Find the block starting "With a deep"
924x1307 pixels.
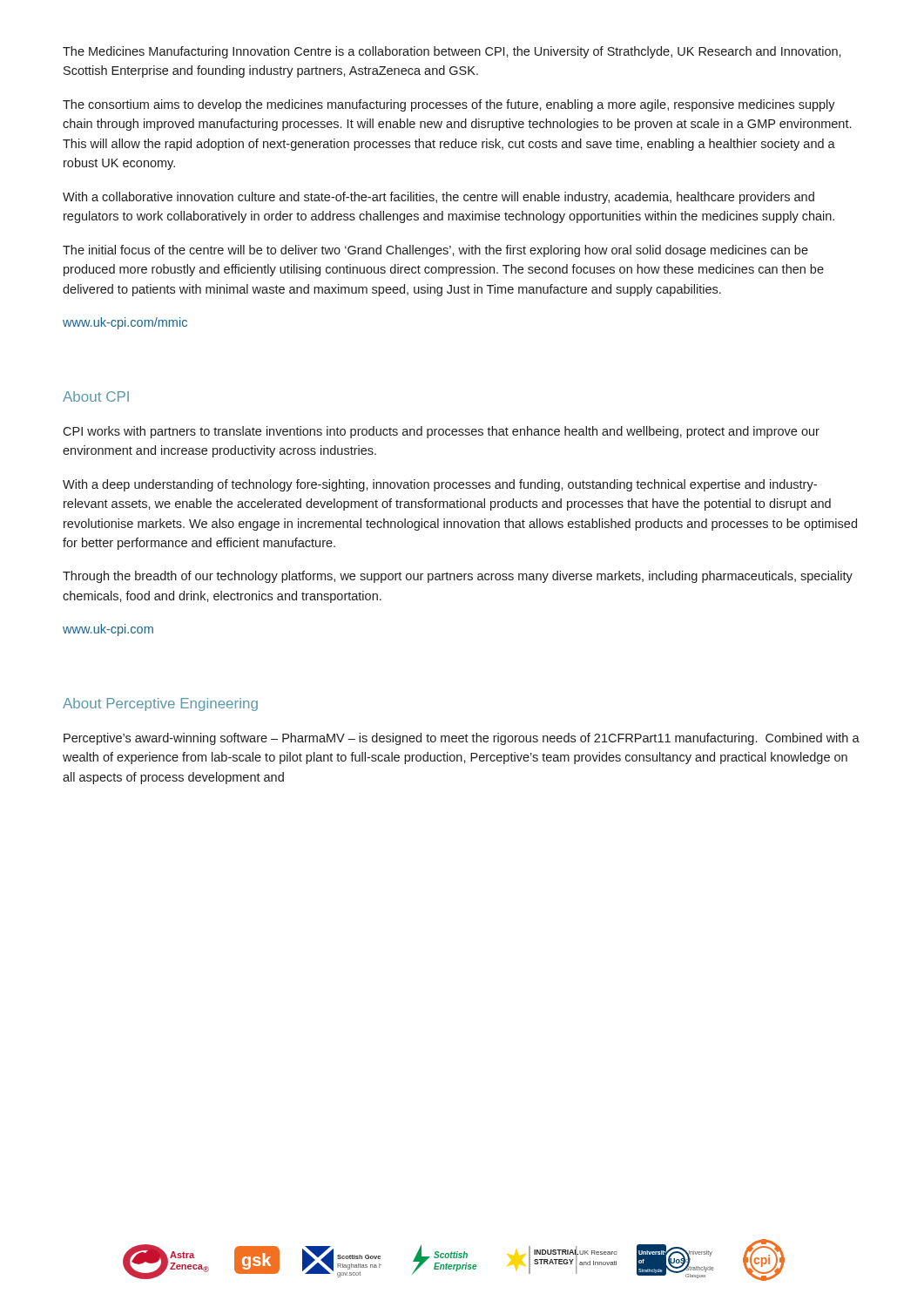click(x=462, y=514)
